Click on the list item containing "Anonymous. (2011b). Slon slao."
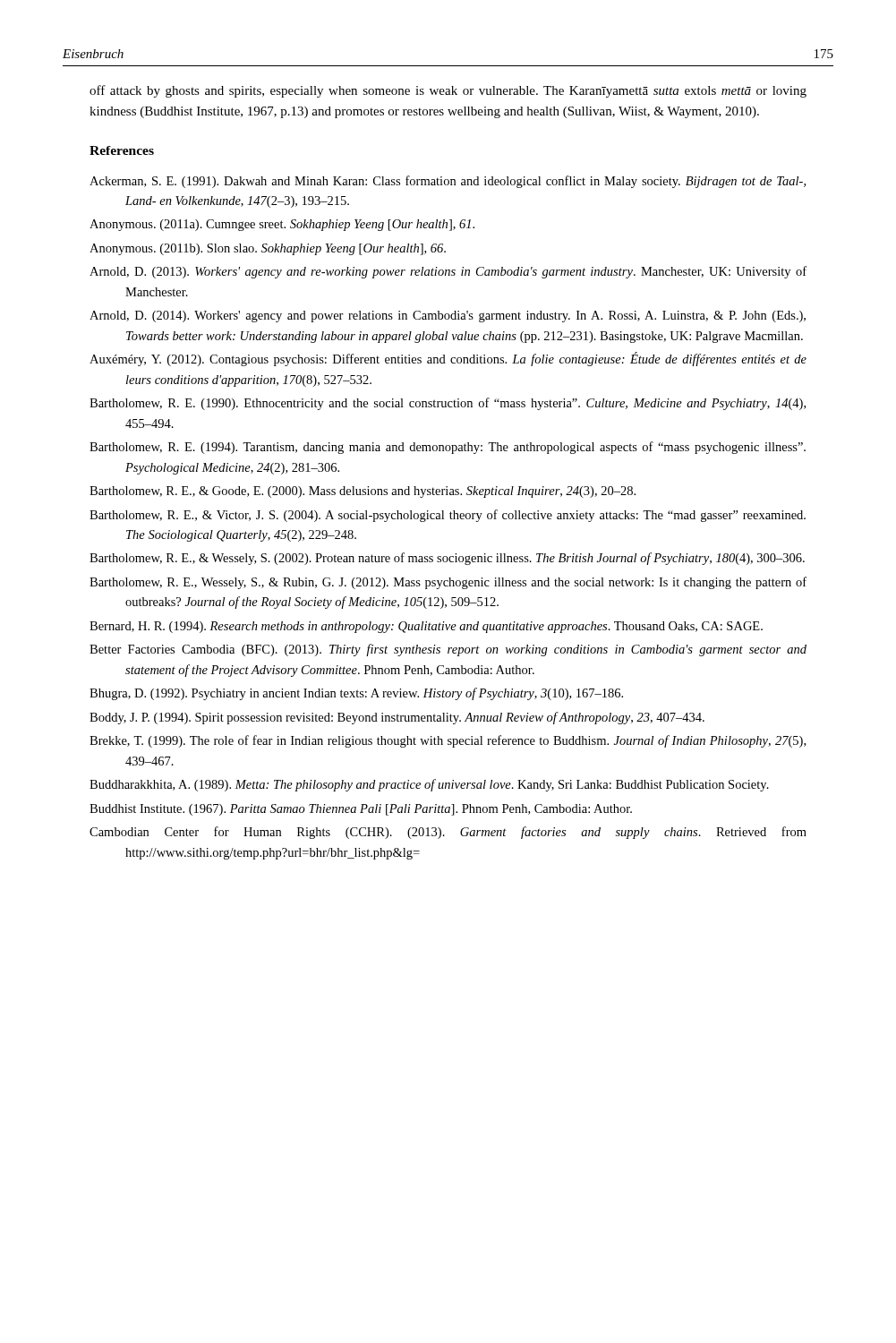The height and width of the screenshot is (1343, 896). coord(268,248)
